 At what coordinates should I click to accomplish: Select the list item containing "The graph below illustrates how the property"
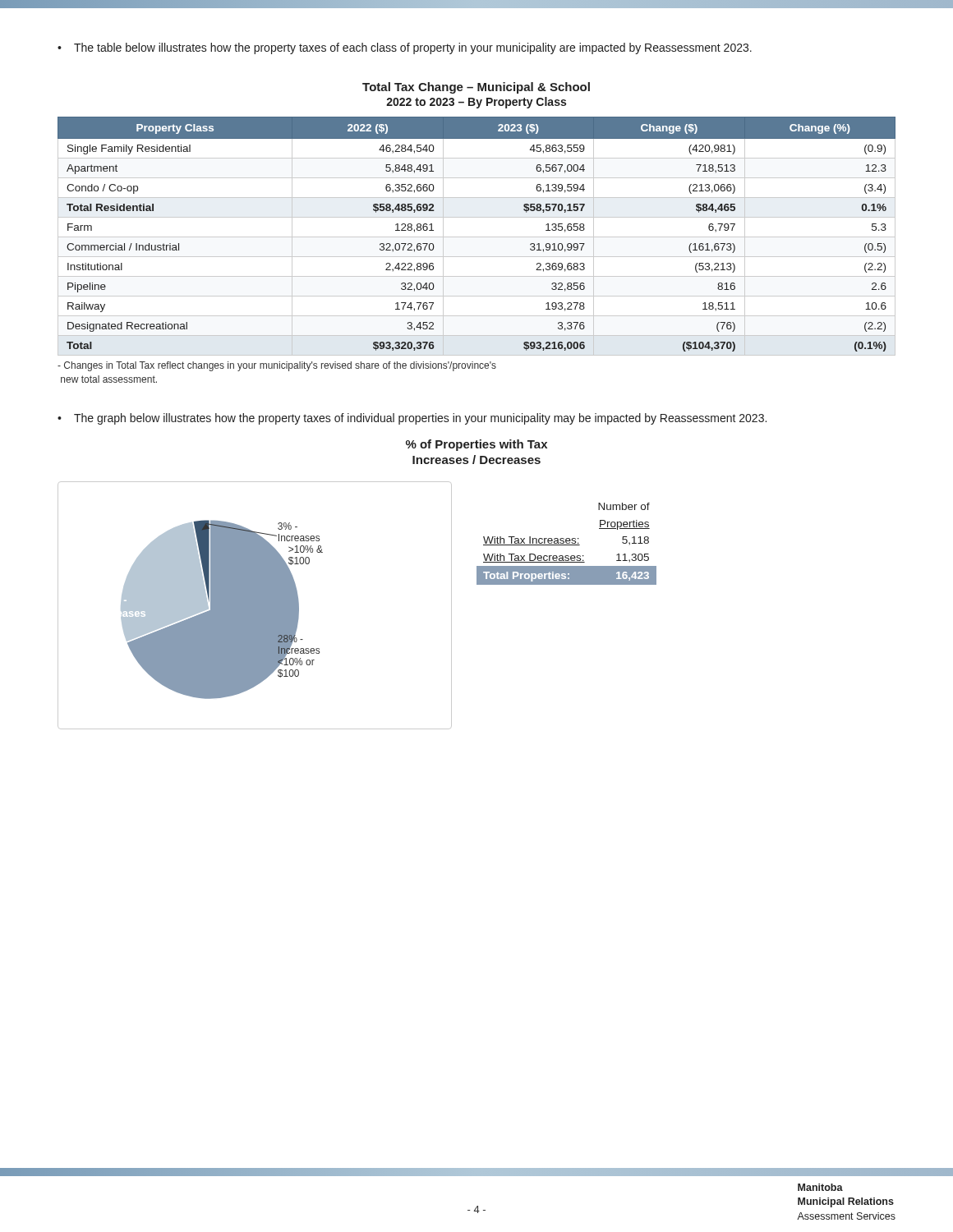pos(421,418)
